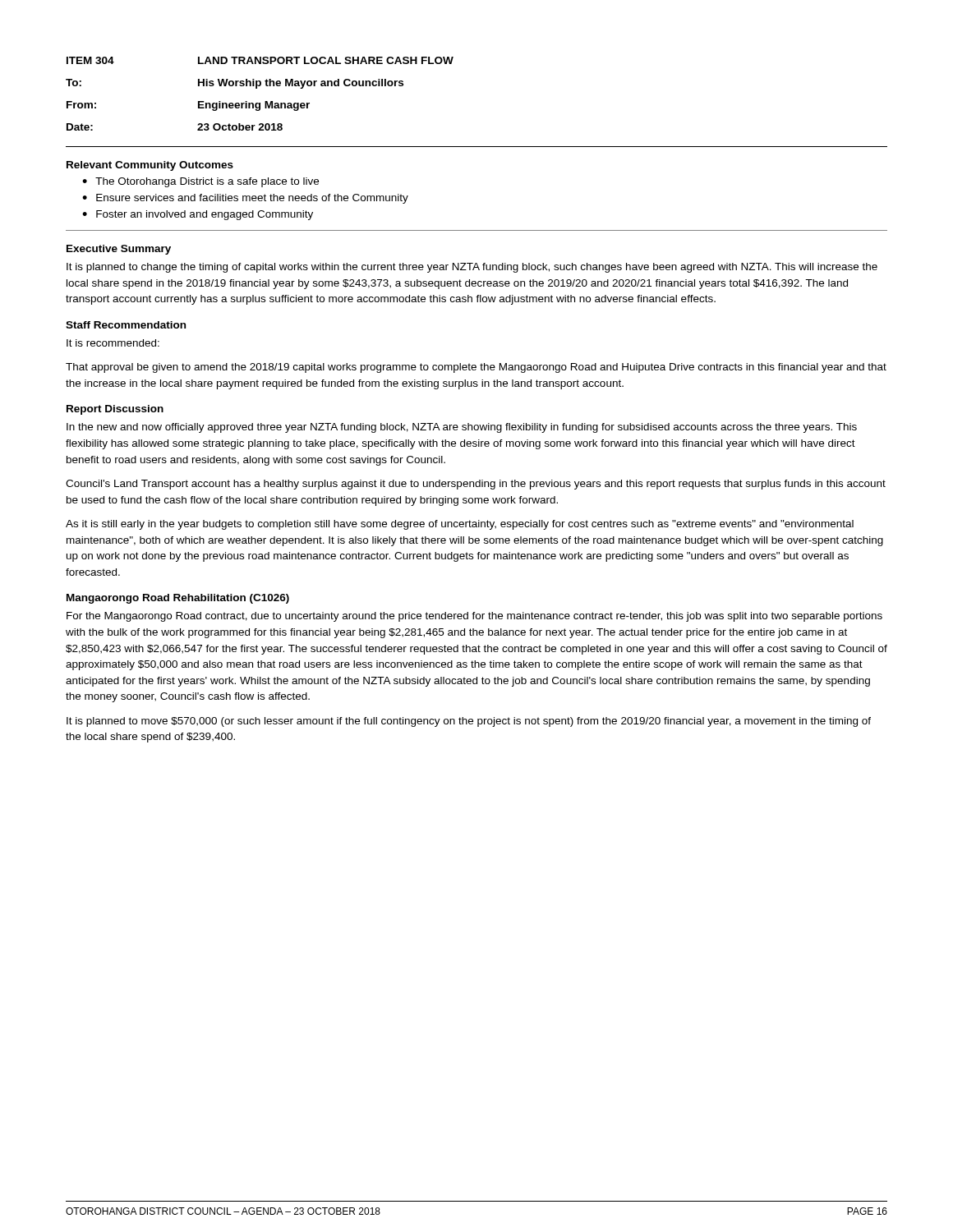Point to "It is recommended:"

113,343
